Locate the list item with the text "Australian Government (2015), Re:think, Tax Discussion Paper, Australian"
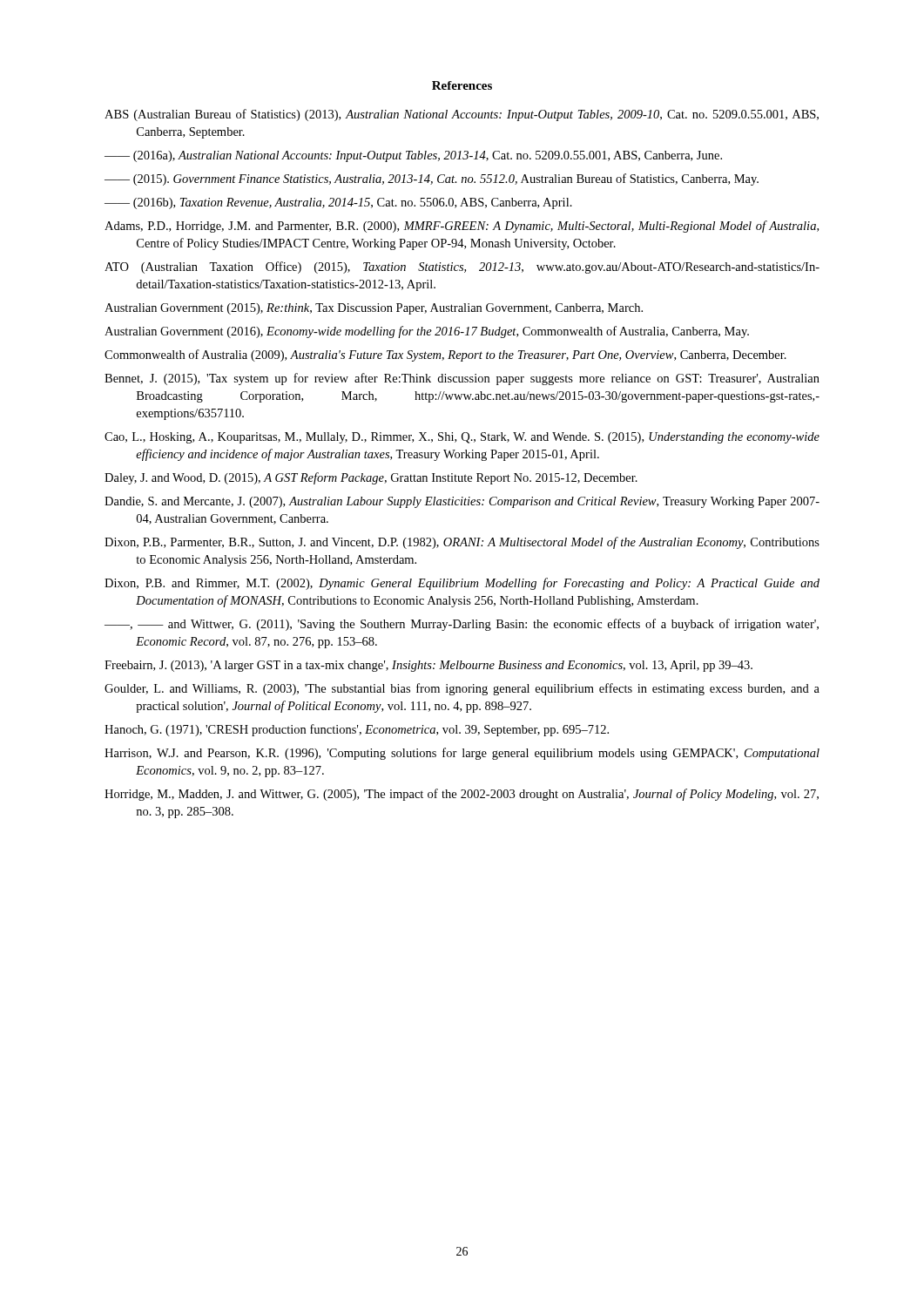Screen dimensions: 1307x924 pyautogui.click(x=374, y=308)
